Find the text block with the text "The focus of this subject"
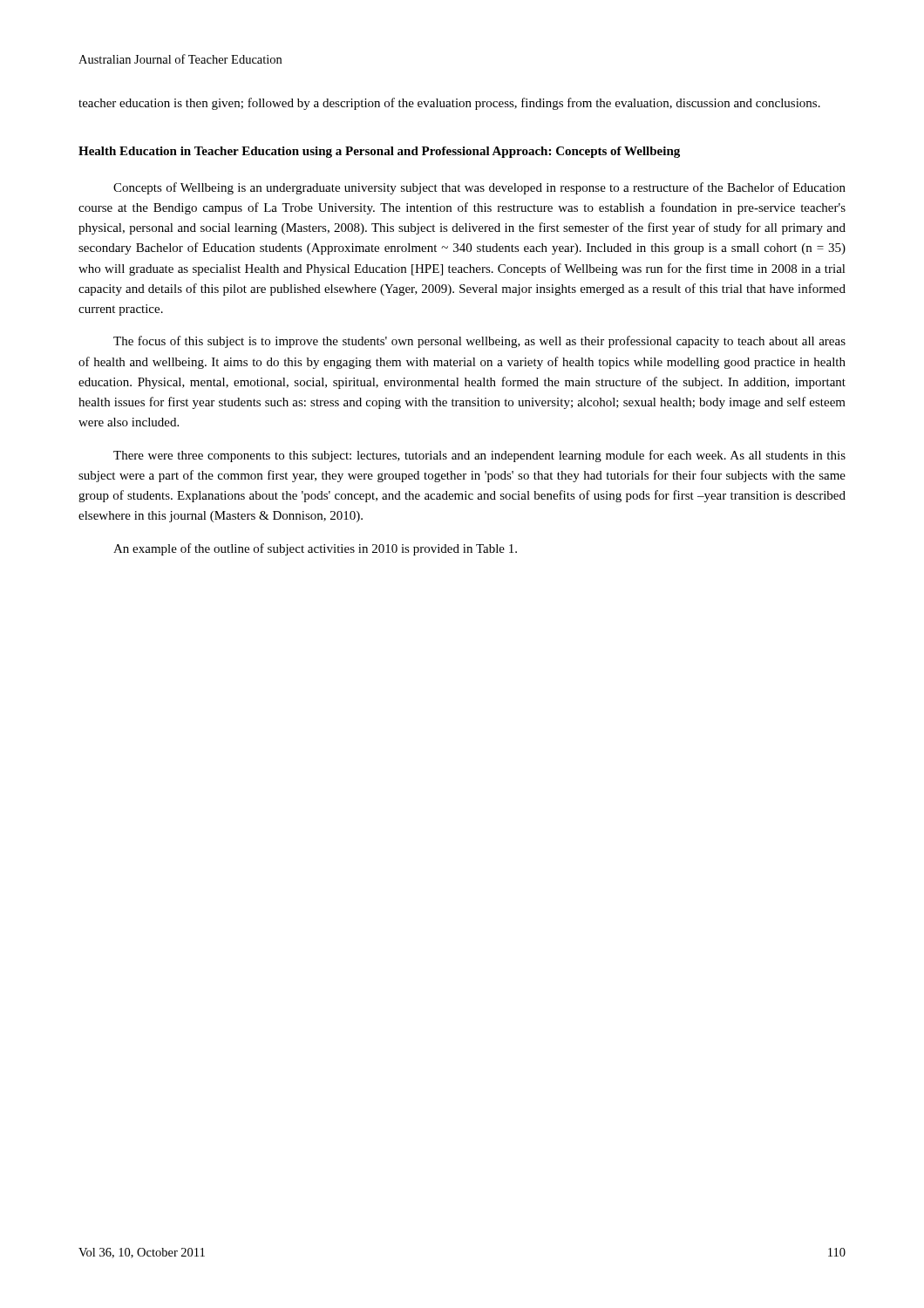924x1308 pixels. click(x=462, y=382)
